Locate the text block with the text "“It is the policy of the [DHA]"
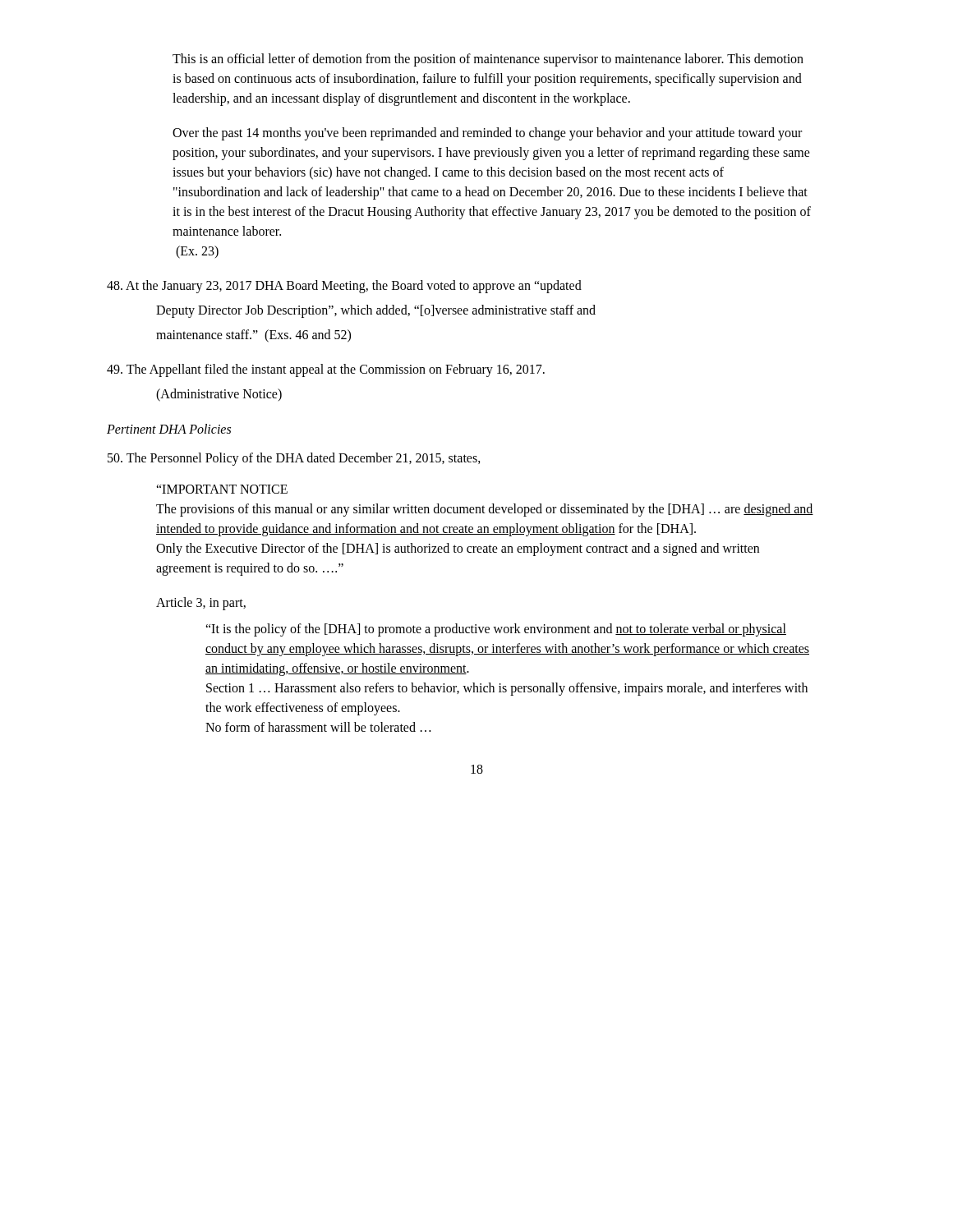 pyautogui.click(x=507, y=678)
